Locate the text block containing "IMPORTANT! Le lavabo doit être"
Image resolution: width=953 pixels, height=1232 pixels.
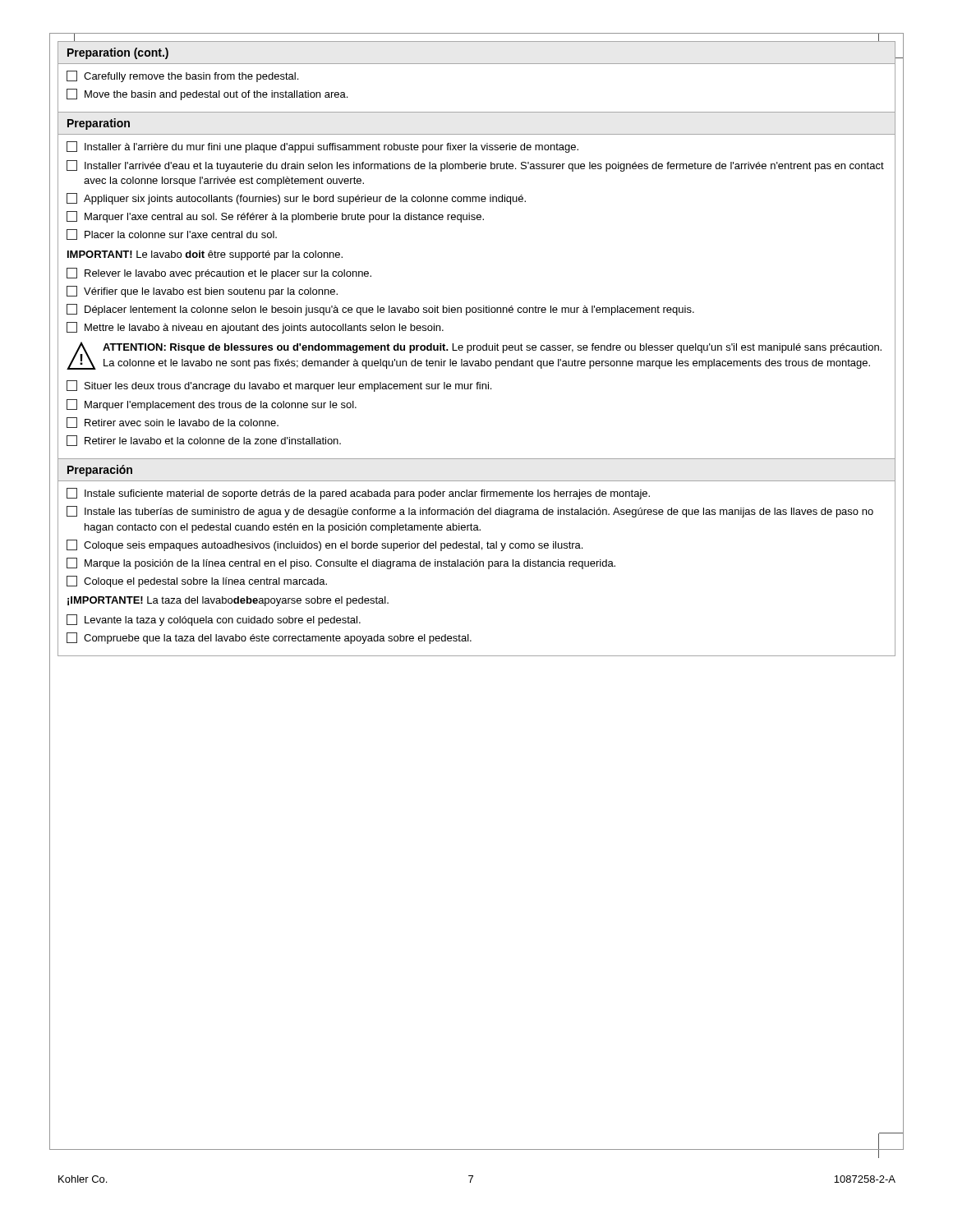(205, 254)
